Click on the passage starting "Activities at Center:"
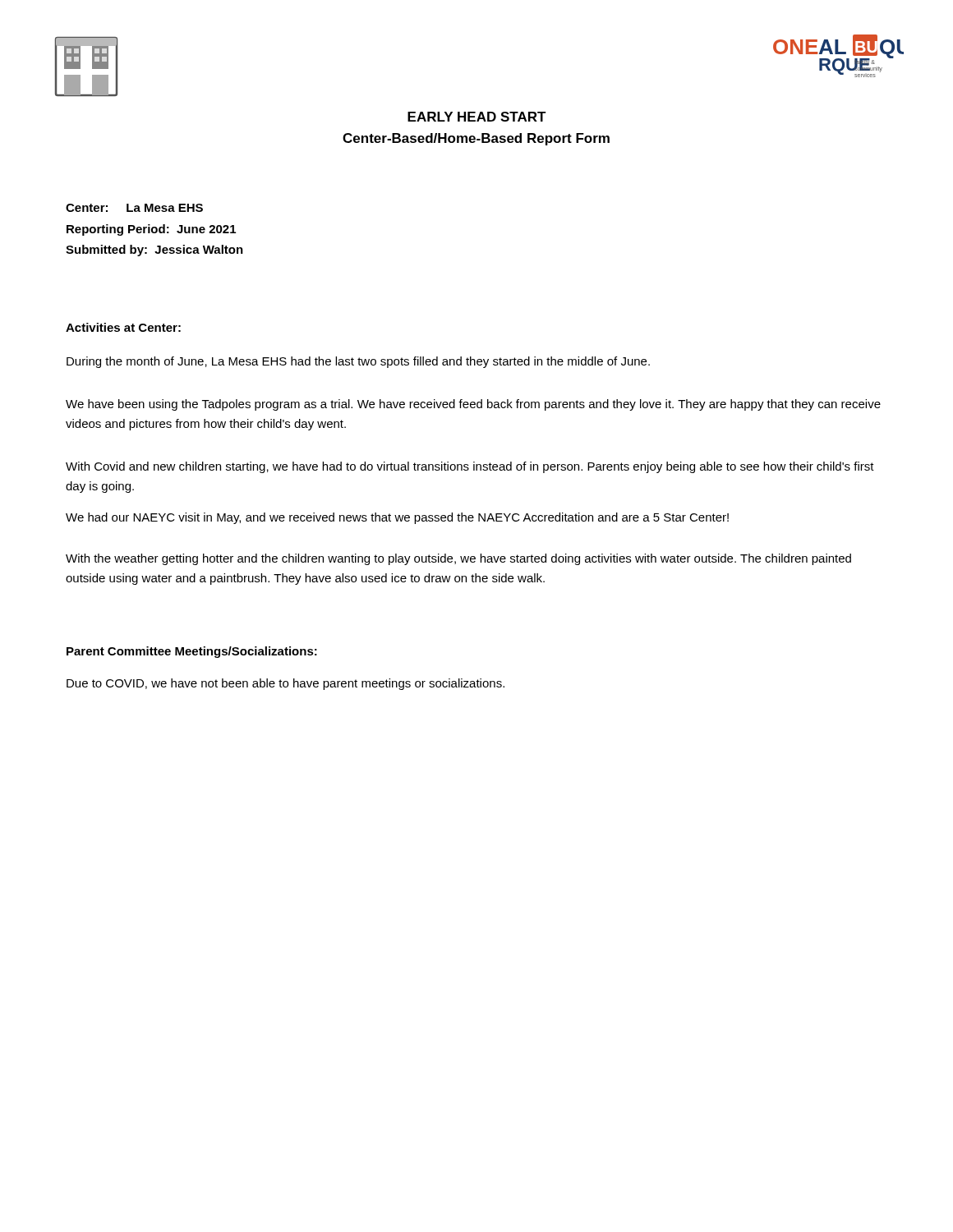Image resolution: width=953 pixels, height=1232 pixels. click(124, 327)
